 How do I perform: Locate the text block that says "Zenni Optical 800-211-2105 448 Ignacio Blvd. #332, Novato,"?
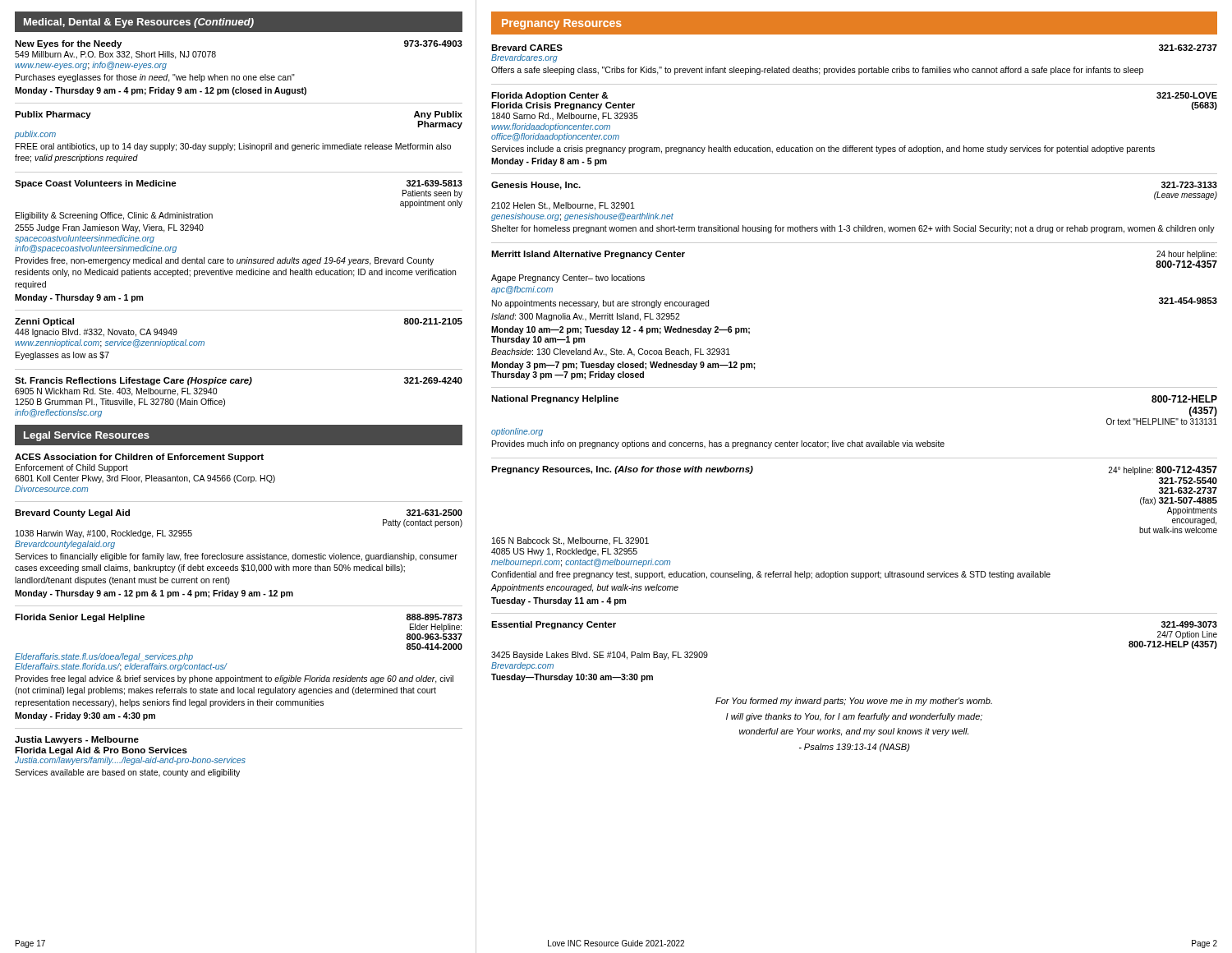click(x=45, y=322)
